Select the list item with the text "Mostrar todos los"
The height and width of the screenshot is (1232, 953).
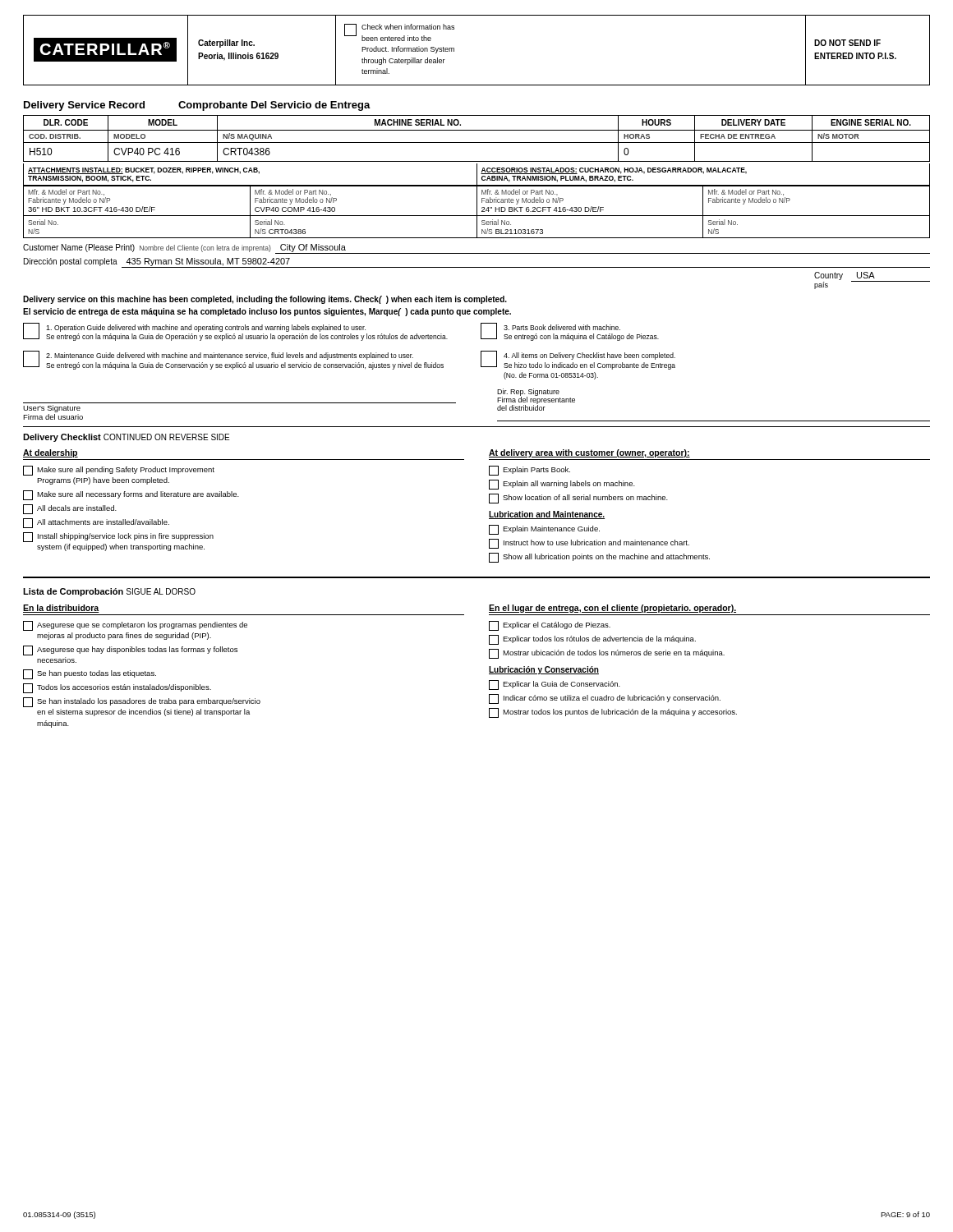point(613,712)
